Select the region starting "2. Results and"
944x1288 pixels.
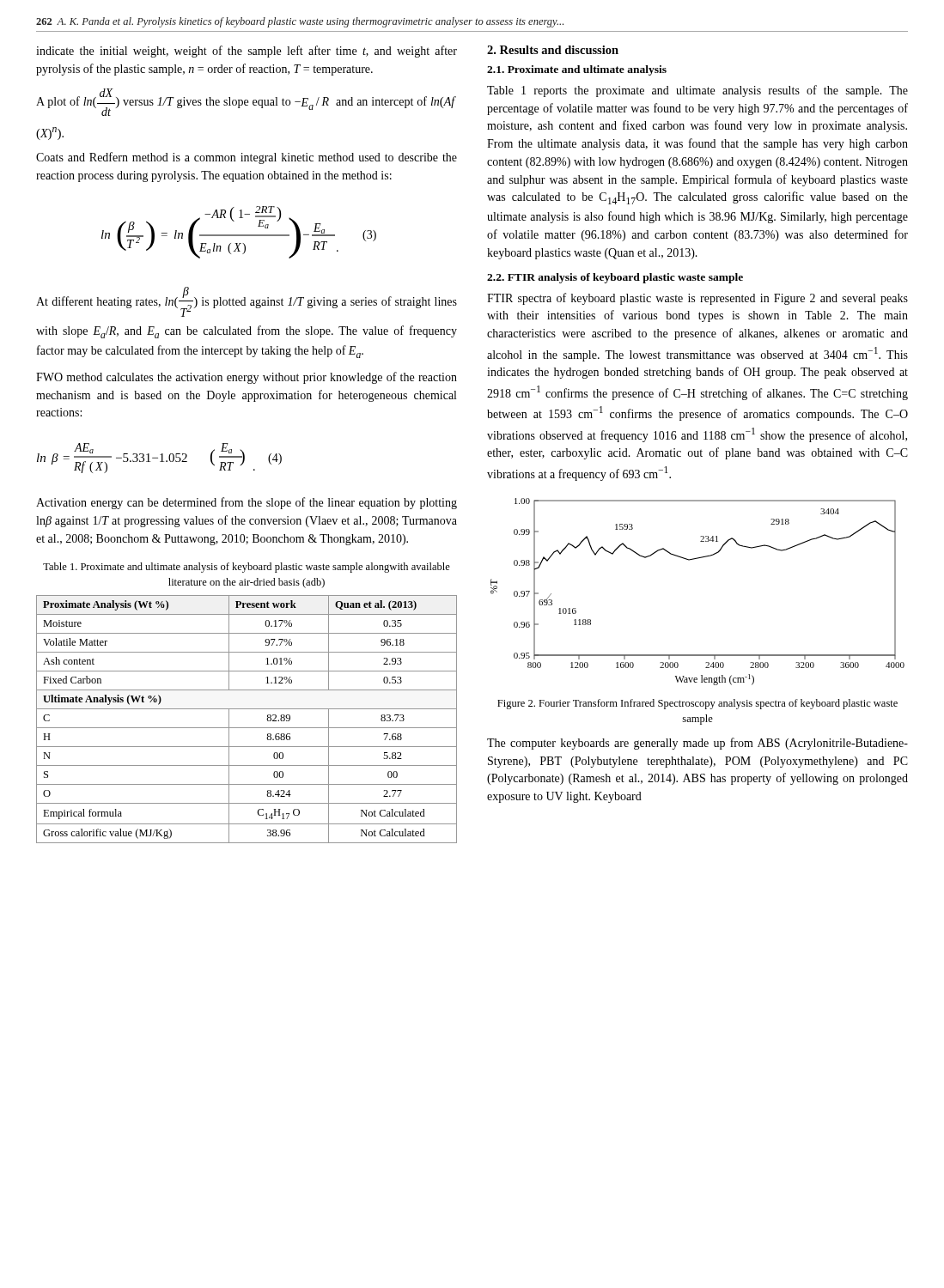[553, 50]
